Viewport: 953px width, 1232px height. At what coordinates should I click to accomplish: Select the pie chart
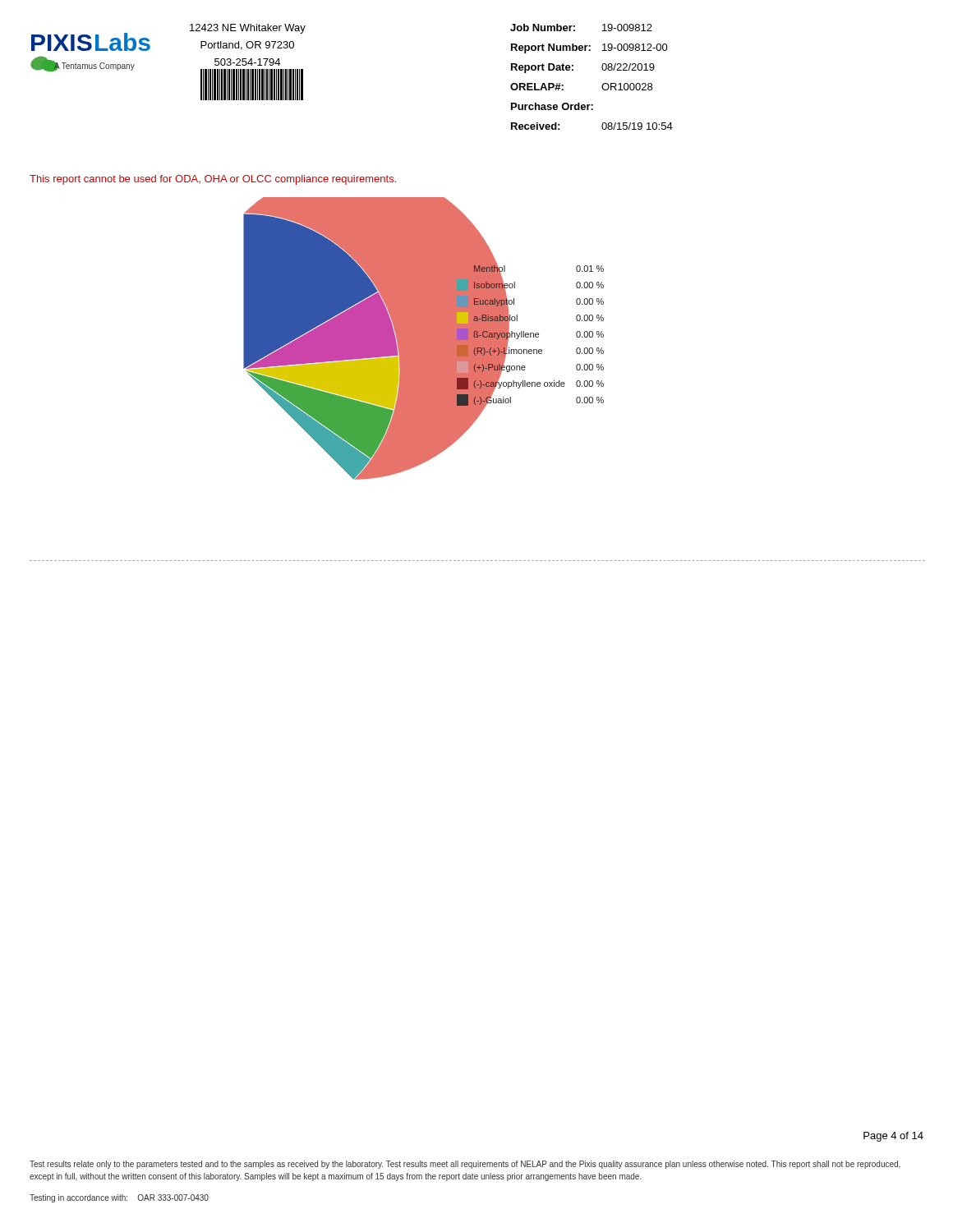pos(350,370)
